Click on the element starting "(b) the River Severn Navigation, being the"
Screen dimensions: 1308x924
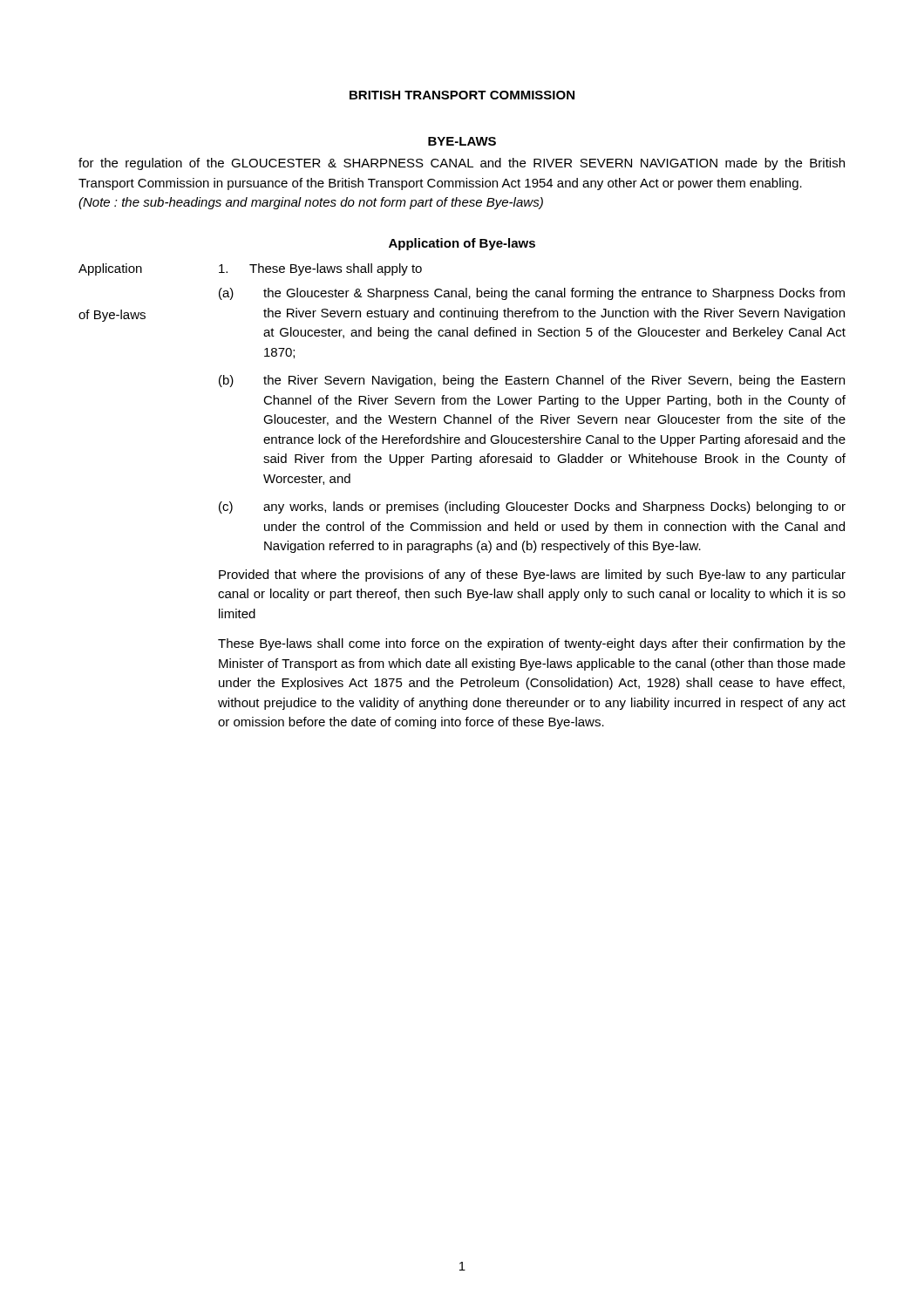[x=532, y=429]
